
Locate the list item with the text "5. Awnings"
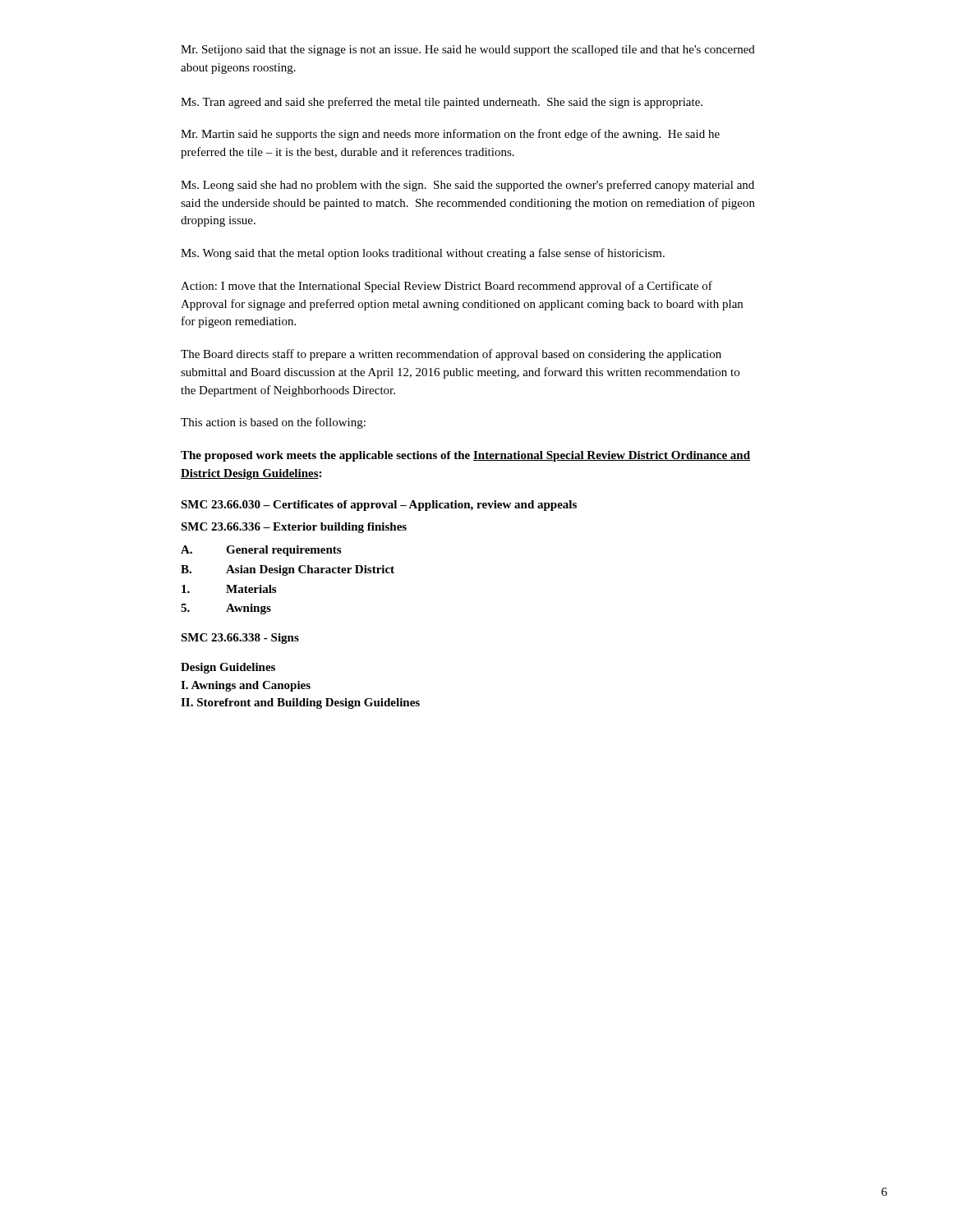226,609
